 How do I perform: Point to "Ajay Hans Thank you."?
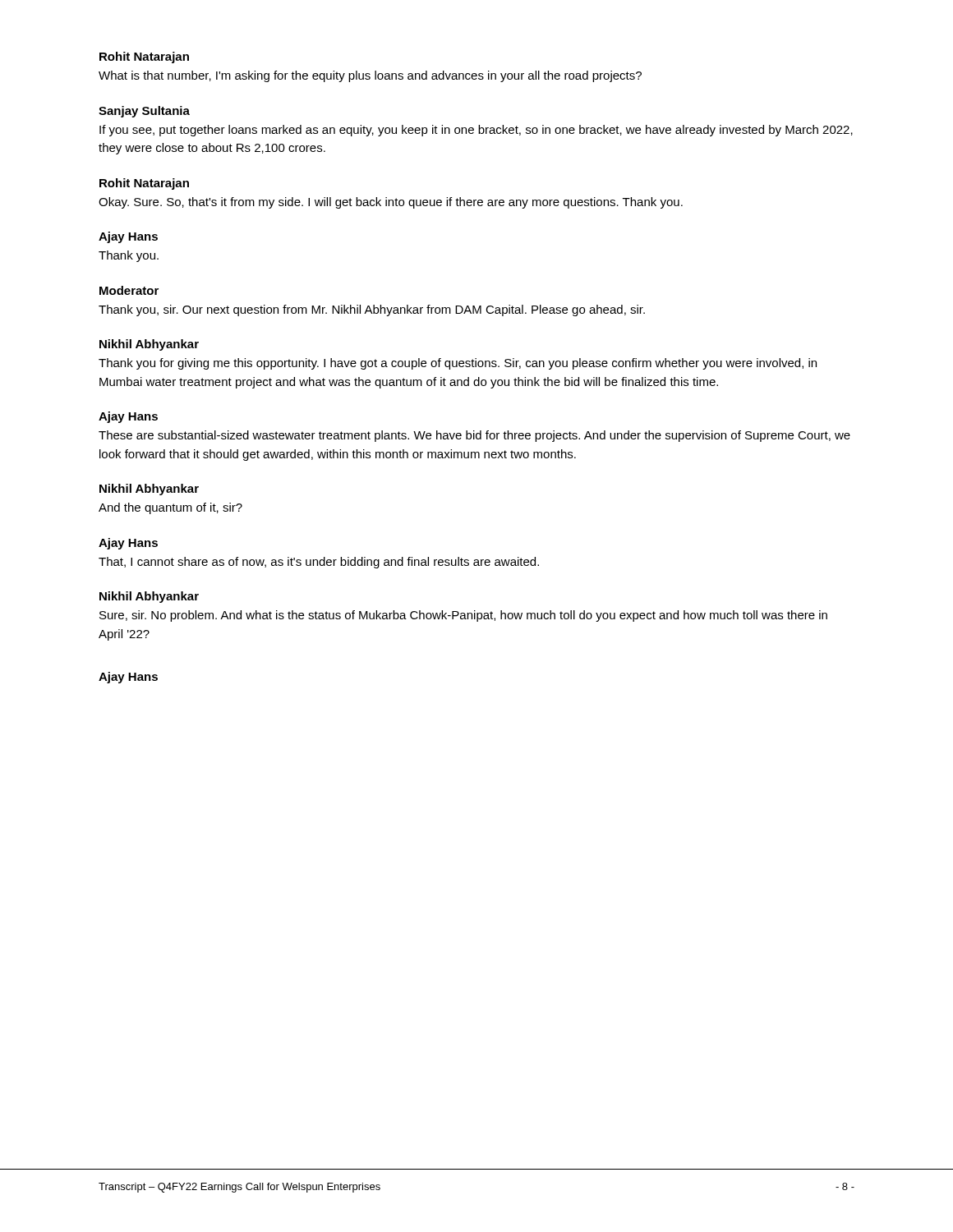pos(128,237)
